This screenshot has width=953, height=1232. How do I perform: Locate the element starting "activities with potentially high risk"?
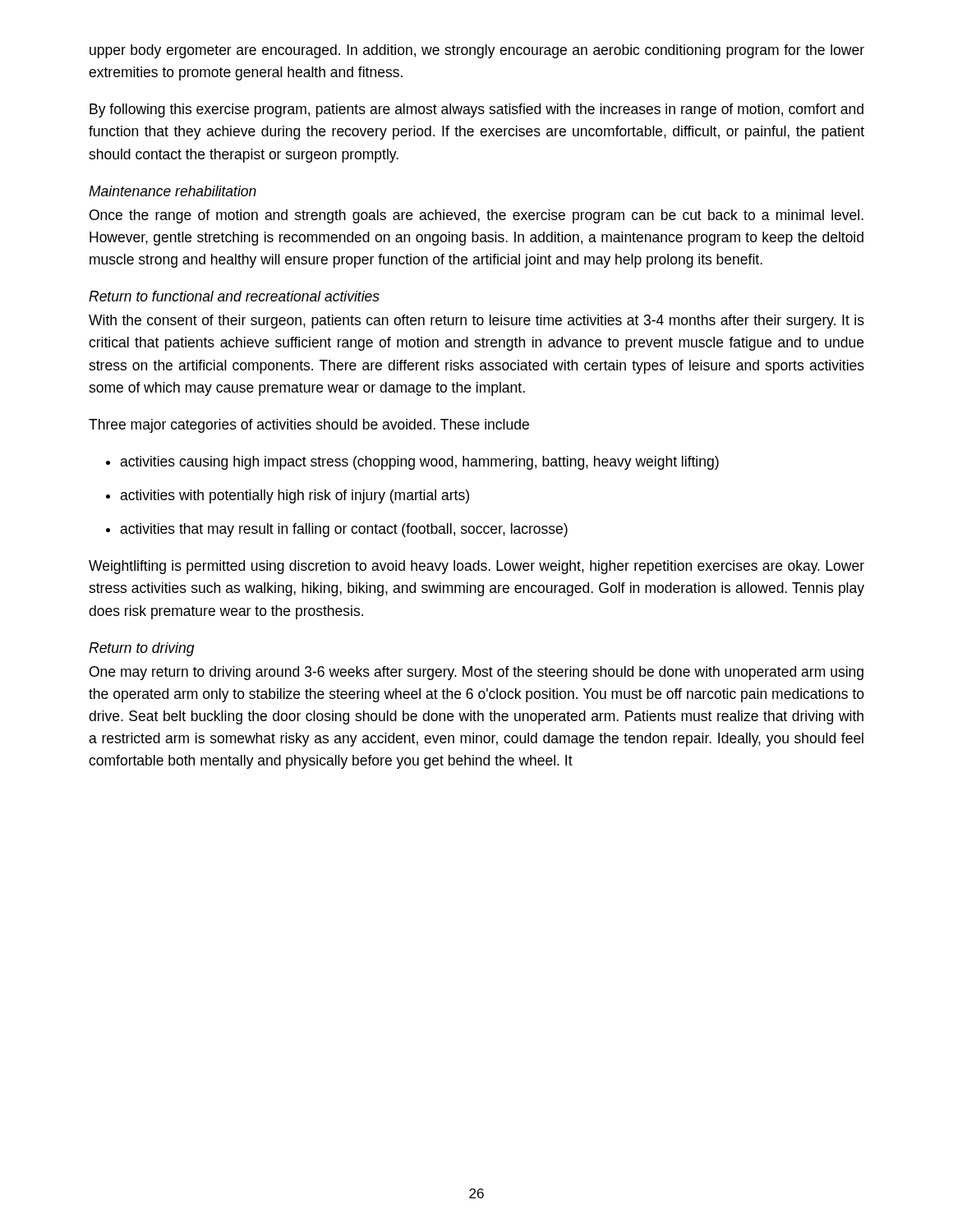tap(295, 496)
